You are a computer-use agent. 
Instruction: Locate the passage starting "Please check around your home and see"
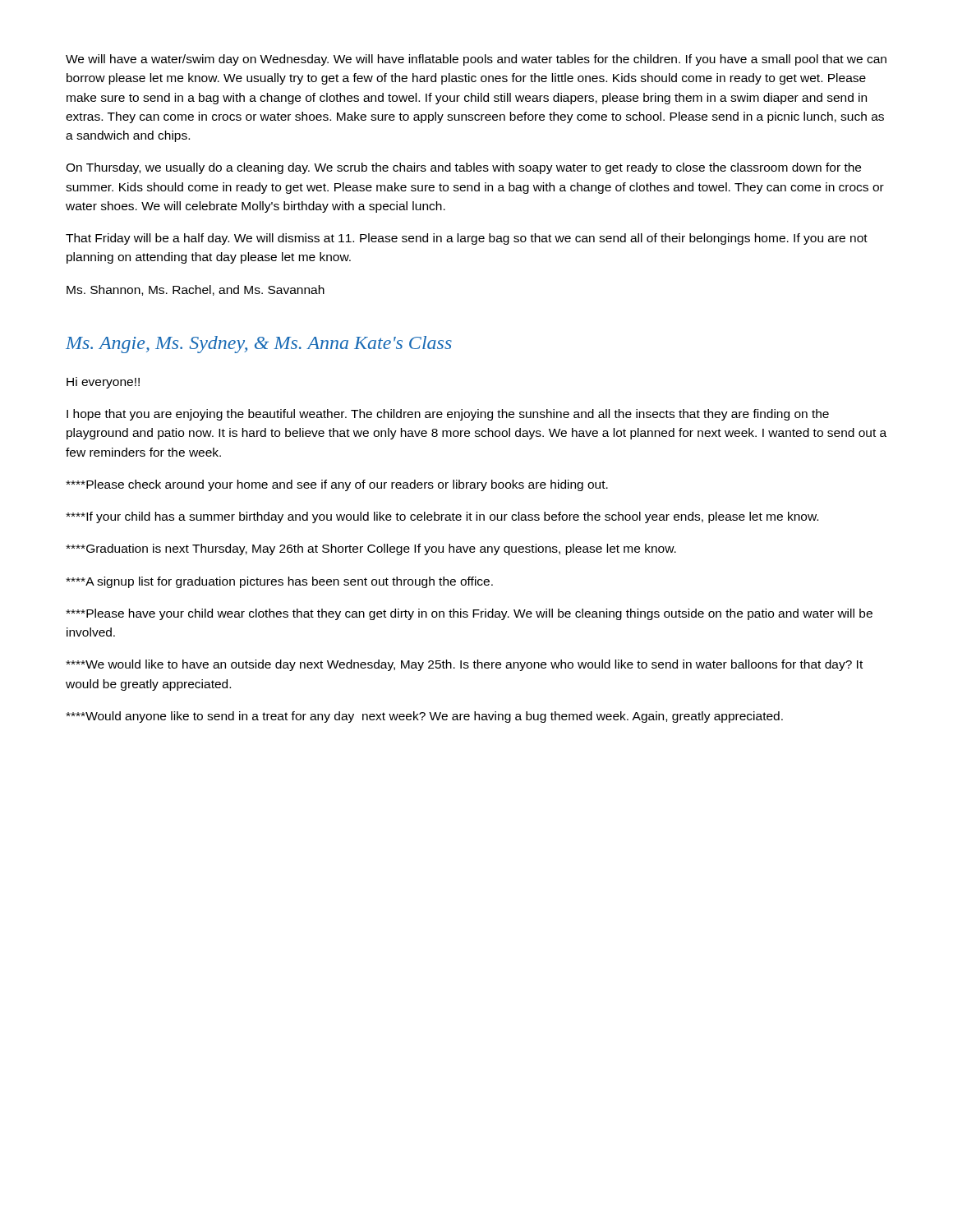coord(337,484)
